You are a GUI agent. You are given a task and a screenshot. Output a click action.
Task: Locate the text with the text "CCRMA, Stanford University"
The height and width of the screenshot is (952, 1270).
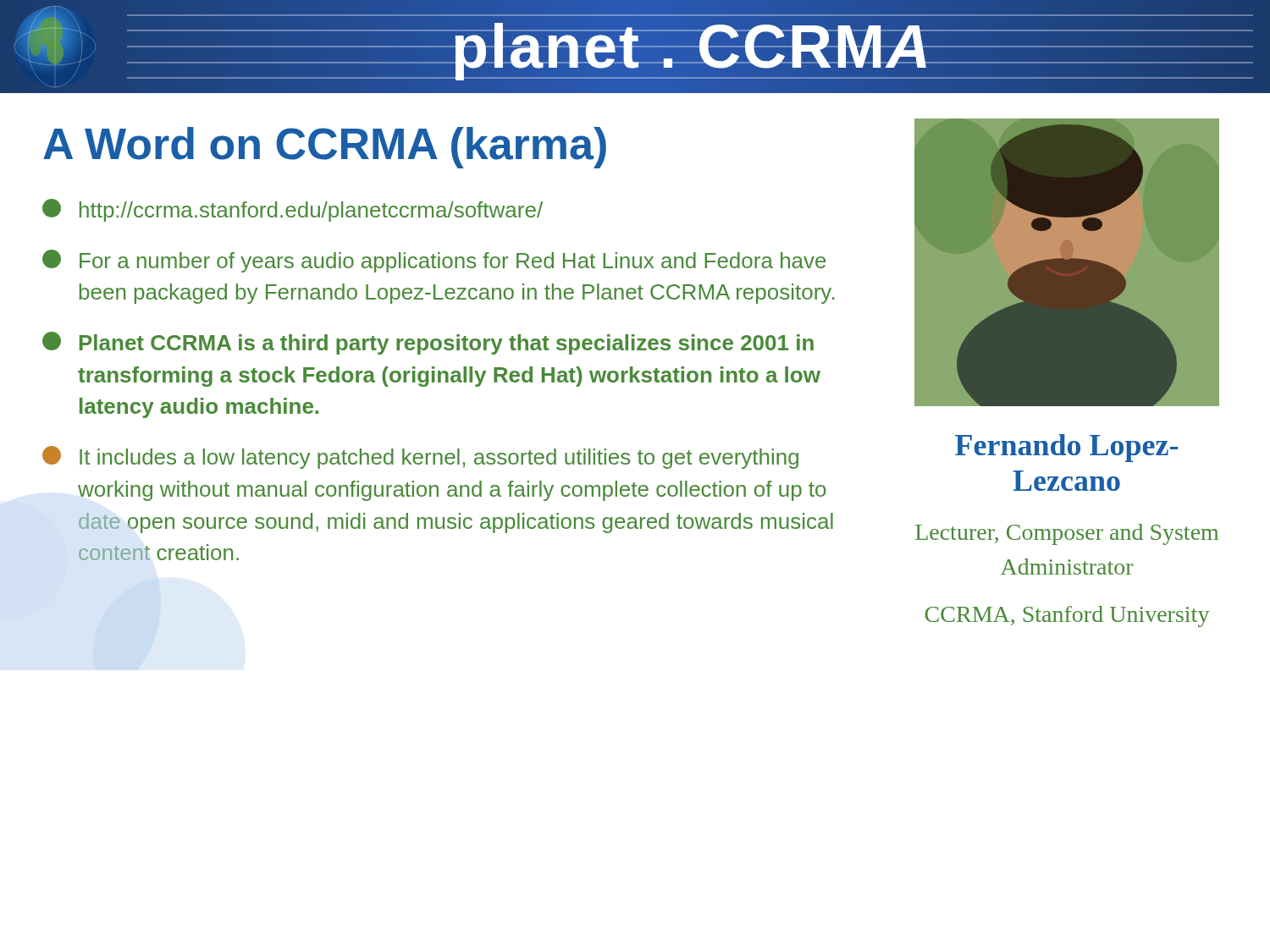tap(1067, 614)
